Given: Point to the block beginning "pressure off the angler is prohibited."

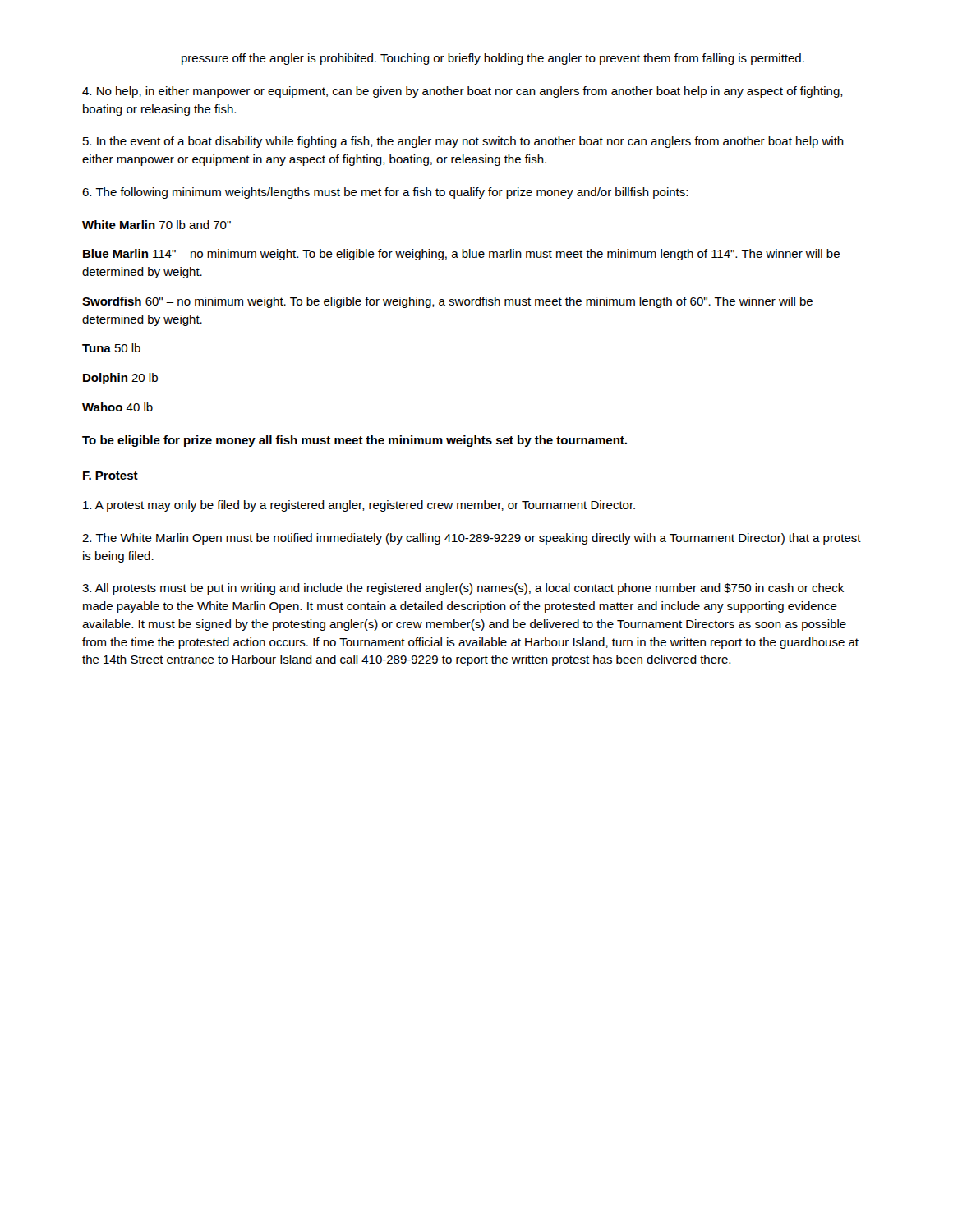Looking at the screenshot, I should click(493, 58).
